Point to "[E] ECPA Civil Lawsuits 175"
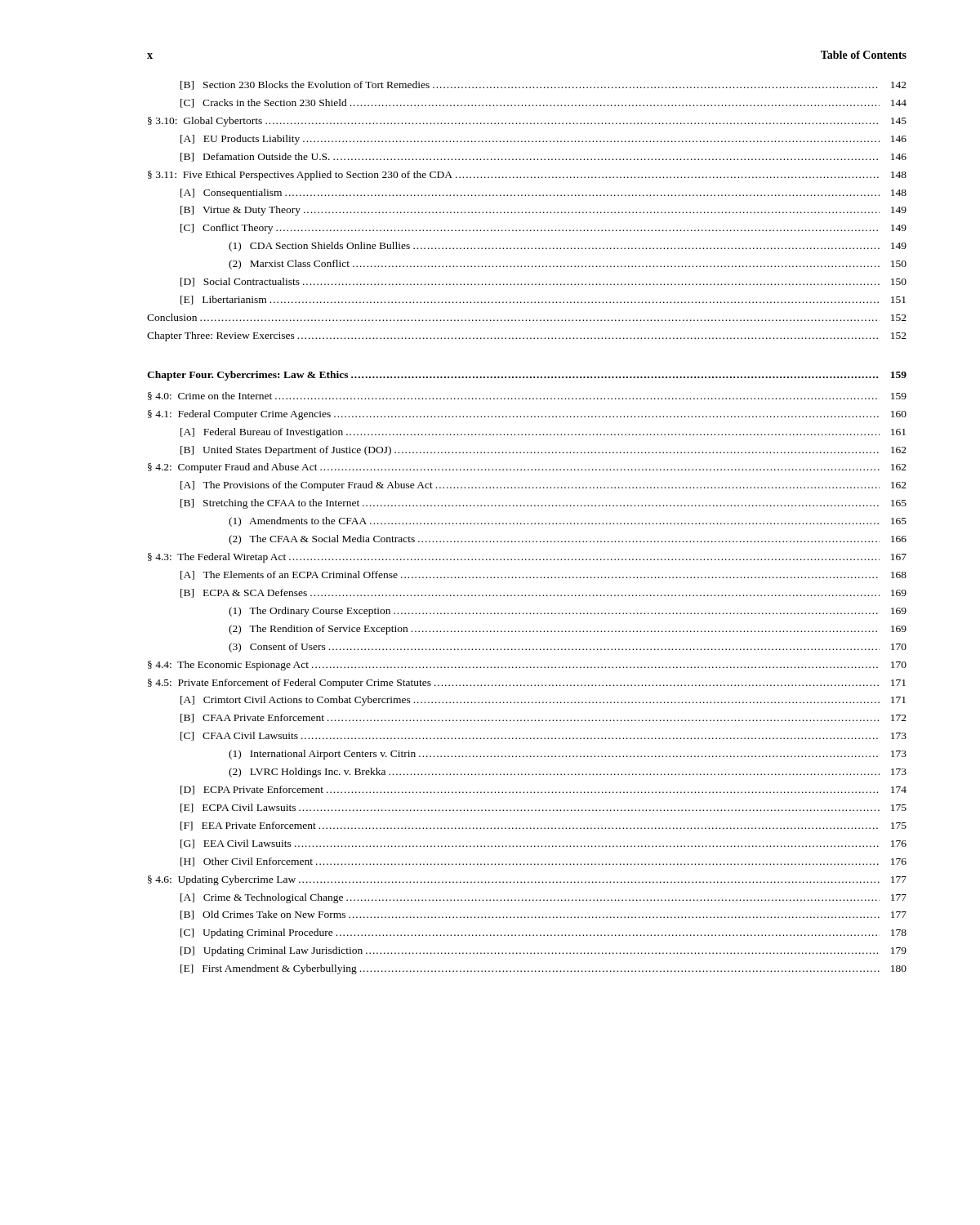This screenshot has width=980, height=1225. (543, 808)
